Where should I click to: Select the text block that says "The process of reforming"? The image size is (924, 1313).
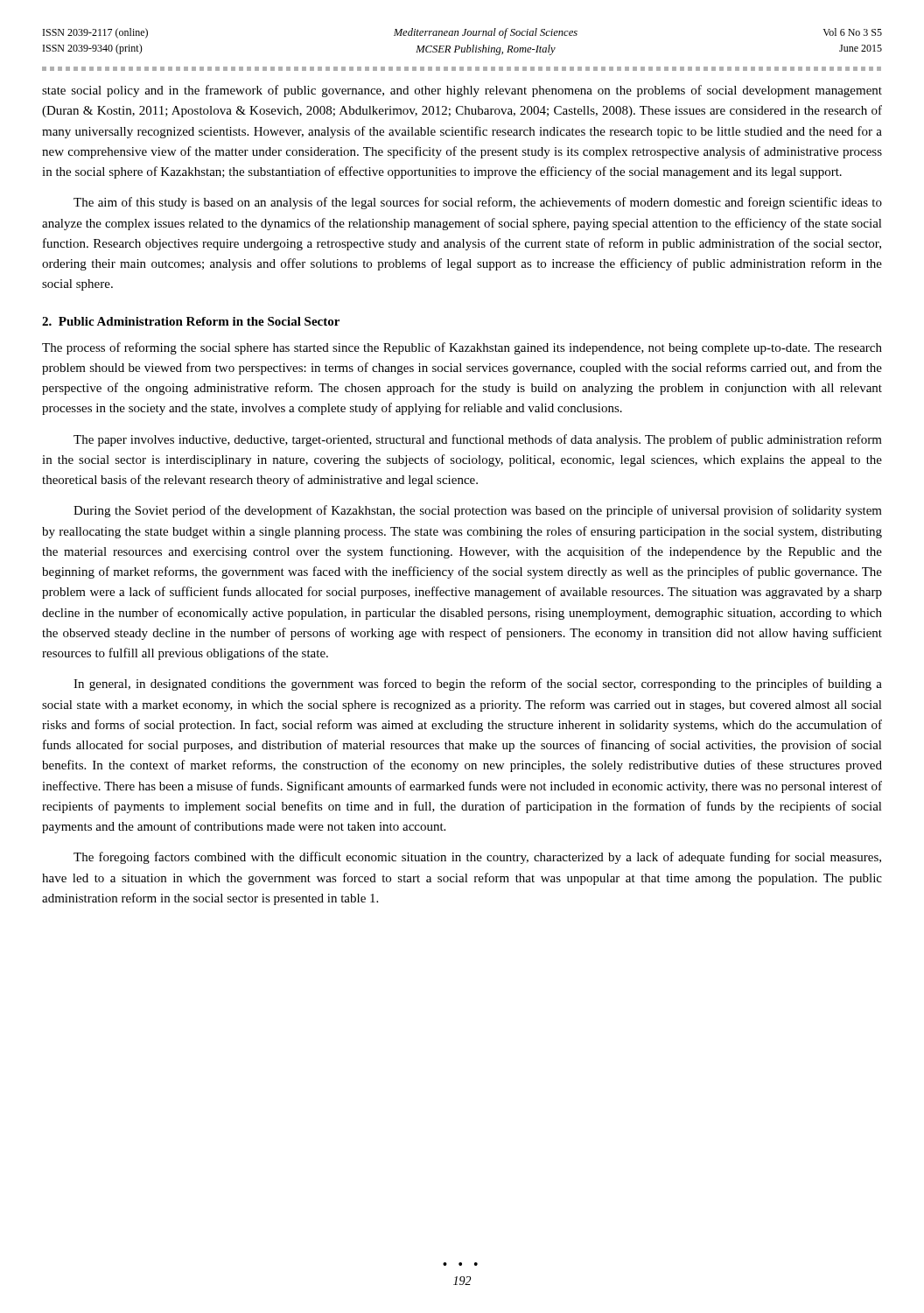462,378
